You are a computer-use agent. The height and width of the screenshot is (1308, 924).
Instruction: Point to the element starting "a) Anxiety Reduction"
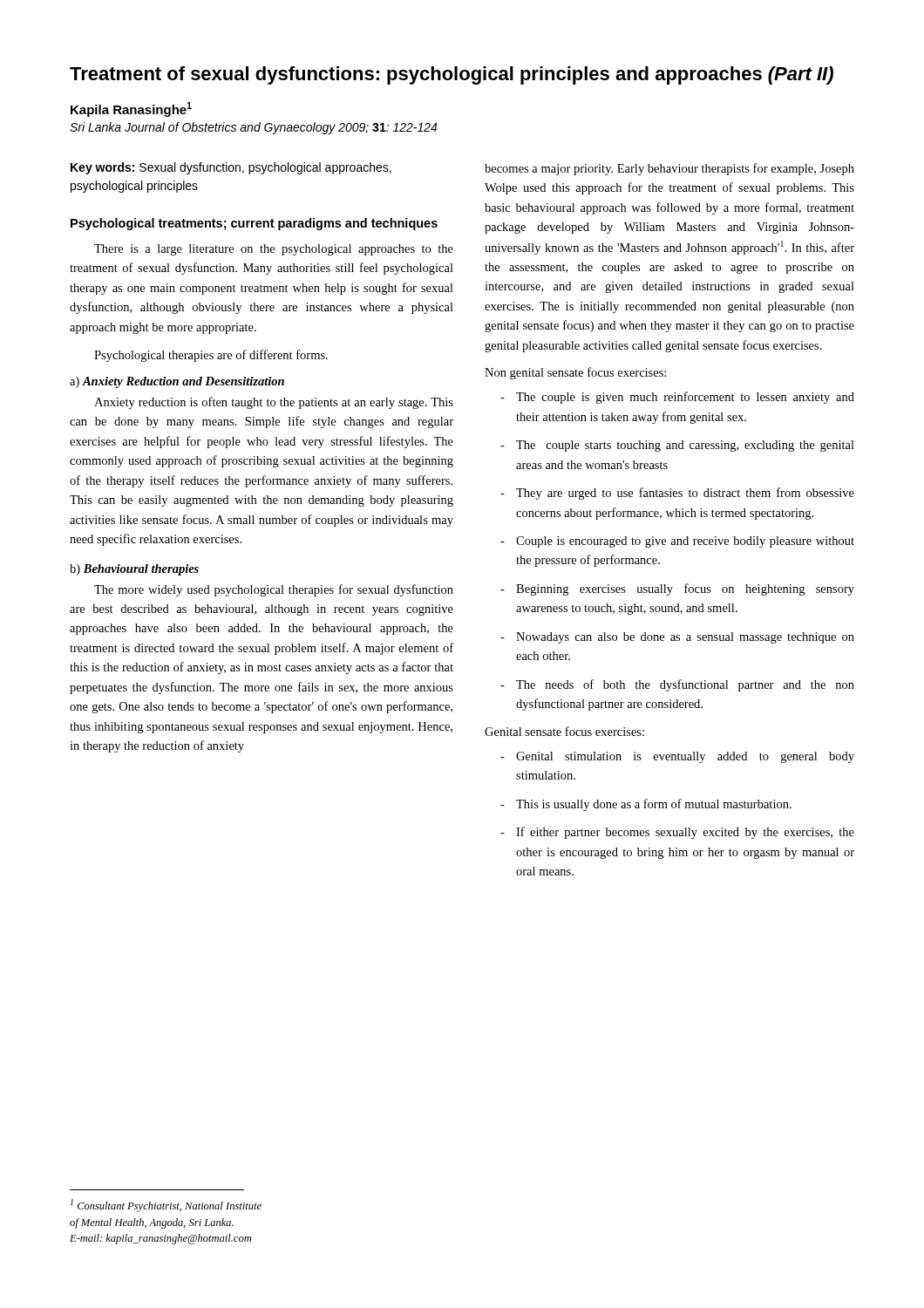[x=177, y=381]
